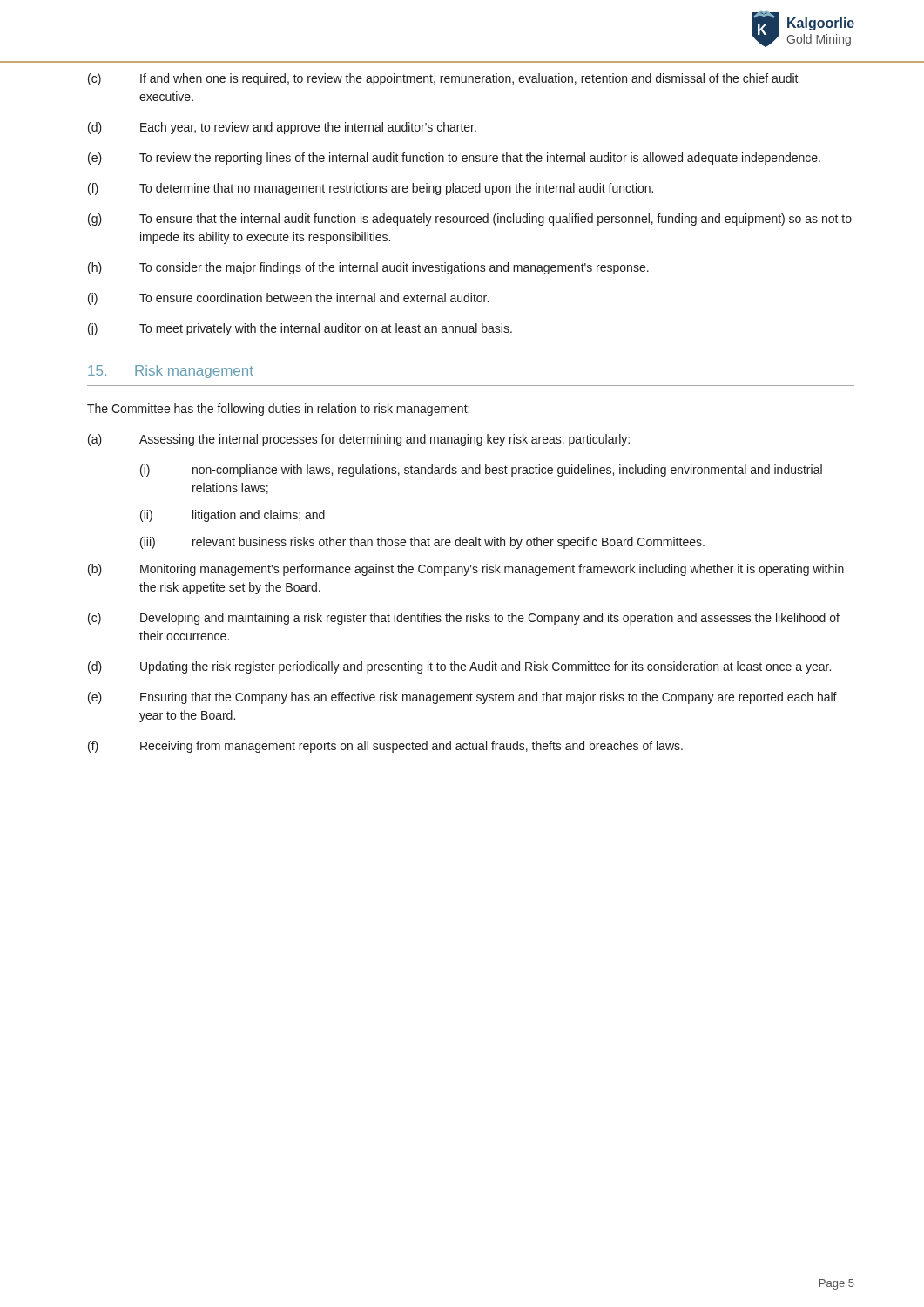The image size is (924, 1307).
Task: Locate the list item that says "(j) To meet privately with the"
Action: [471, 329]
